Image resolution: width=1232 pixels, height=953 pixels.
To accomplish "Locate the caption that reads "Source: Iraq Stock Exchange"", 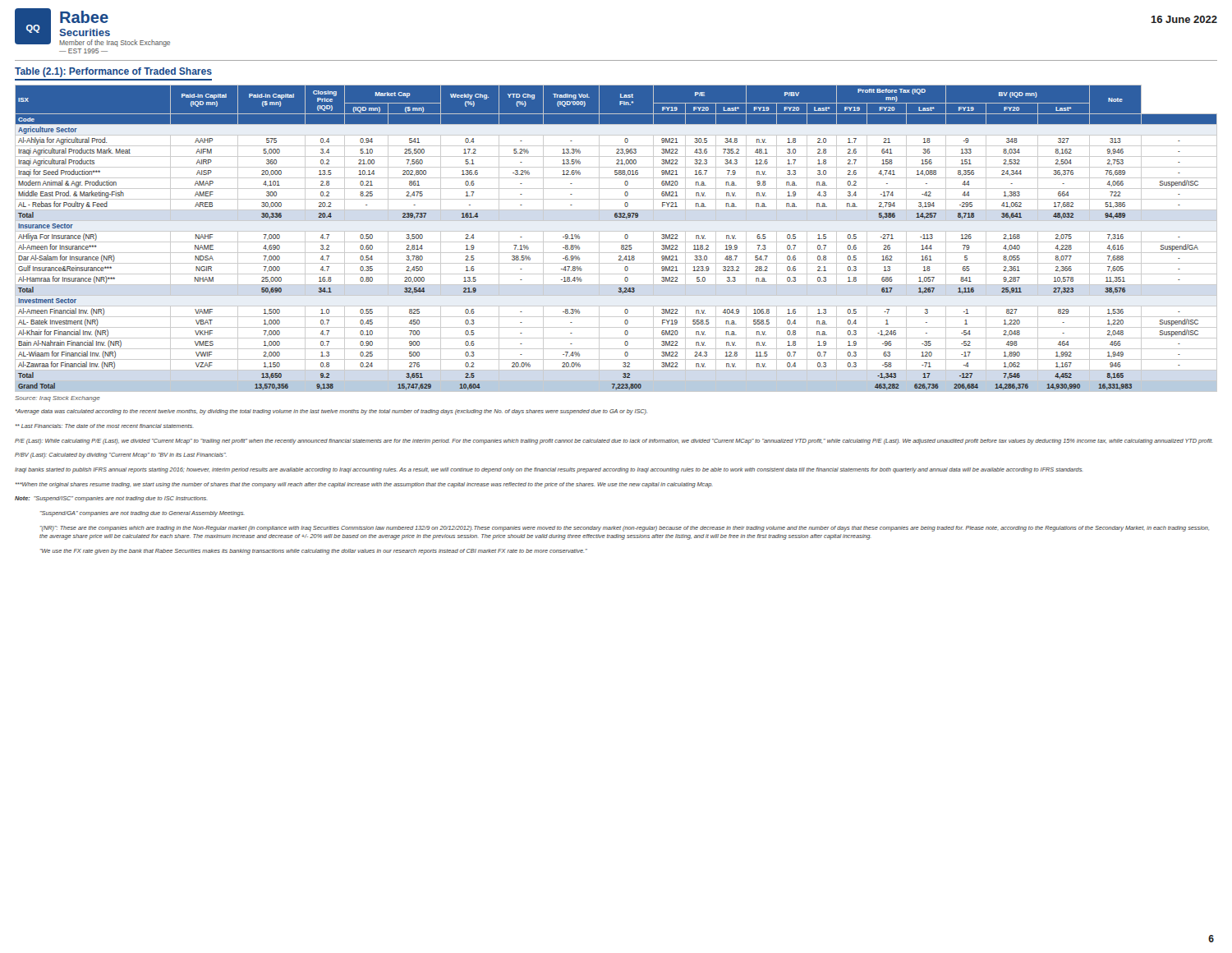I will tap(57, 398).
